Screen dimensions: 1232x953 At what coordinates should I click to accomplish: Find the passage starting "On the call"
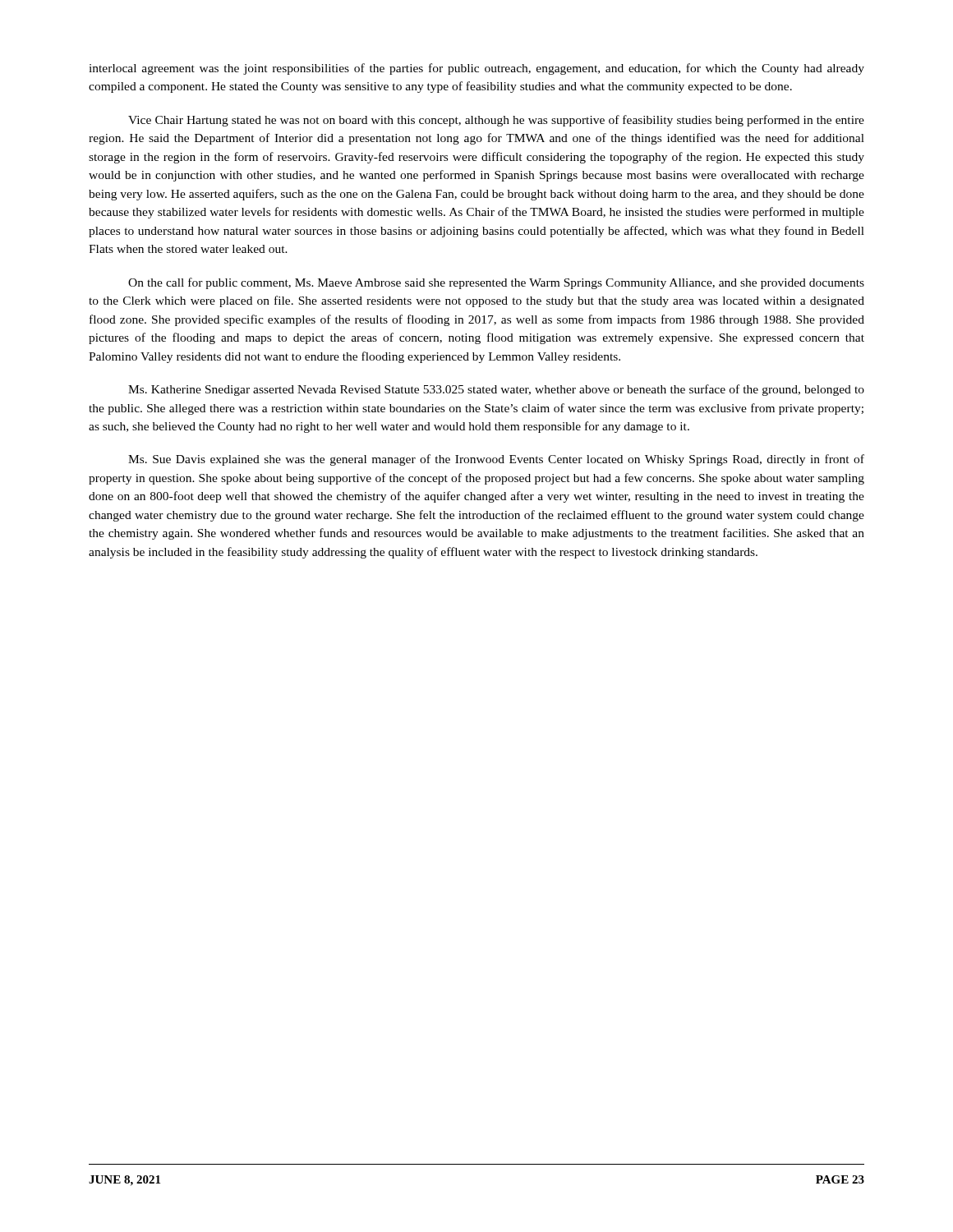pyautogui.click(x=476, y=319)
